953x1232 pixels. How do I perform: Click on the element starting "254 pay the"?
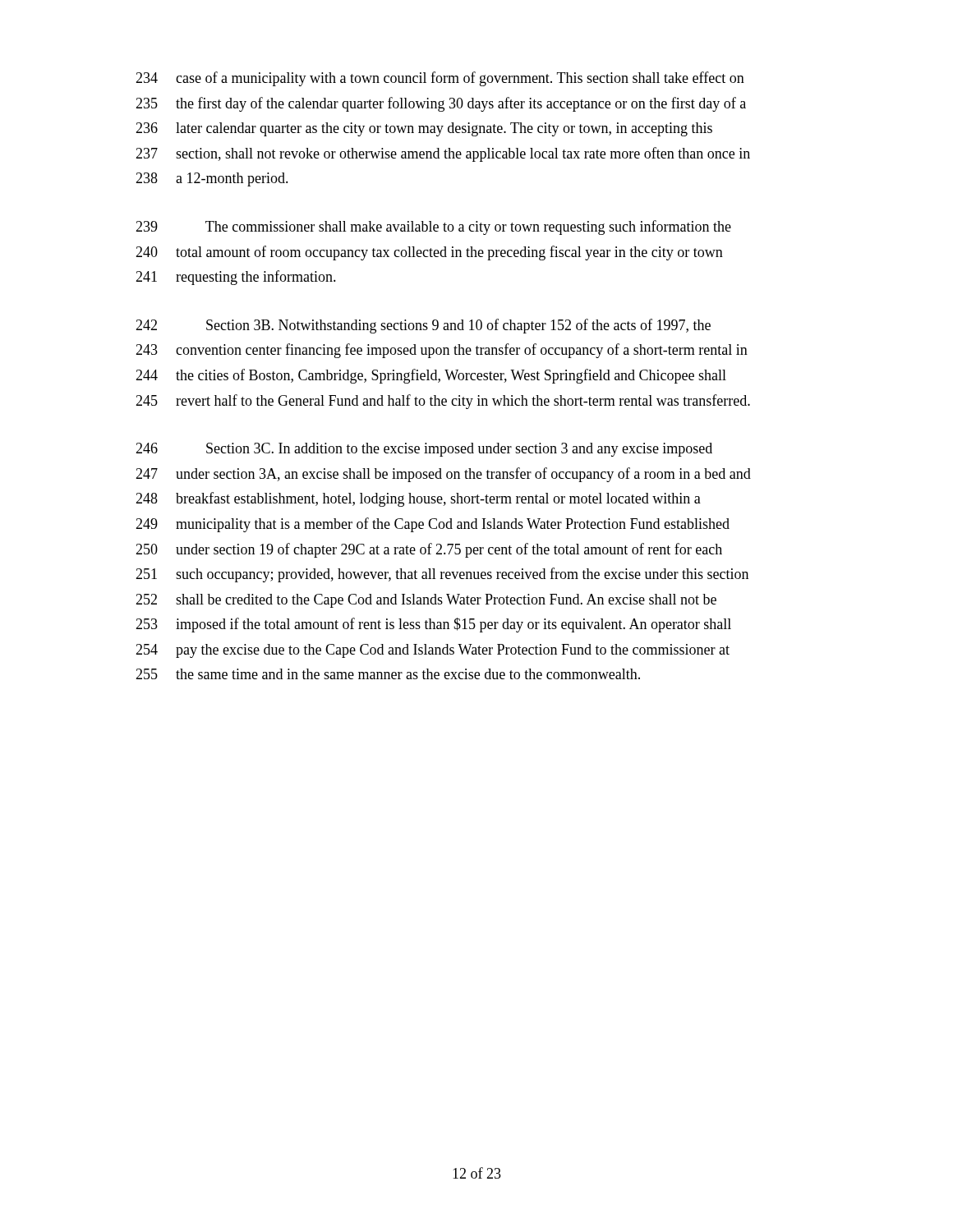pos(476,650)
